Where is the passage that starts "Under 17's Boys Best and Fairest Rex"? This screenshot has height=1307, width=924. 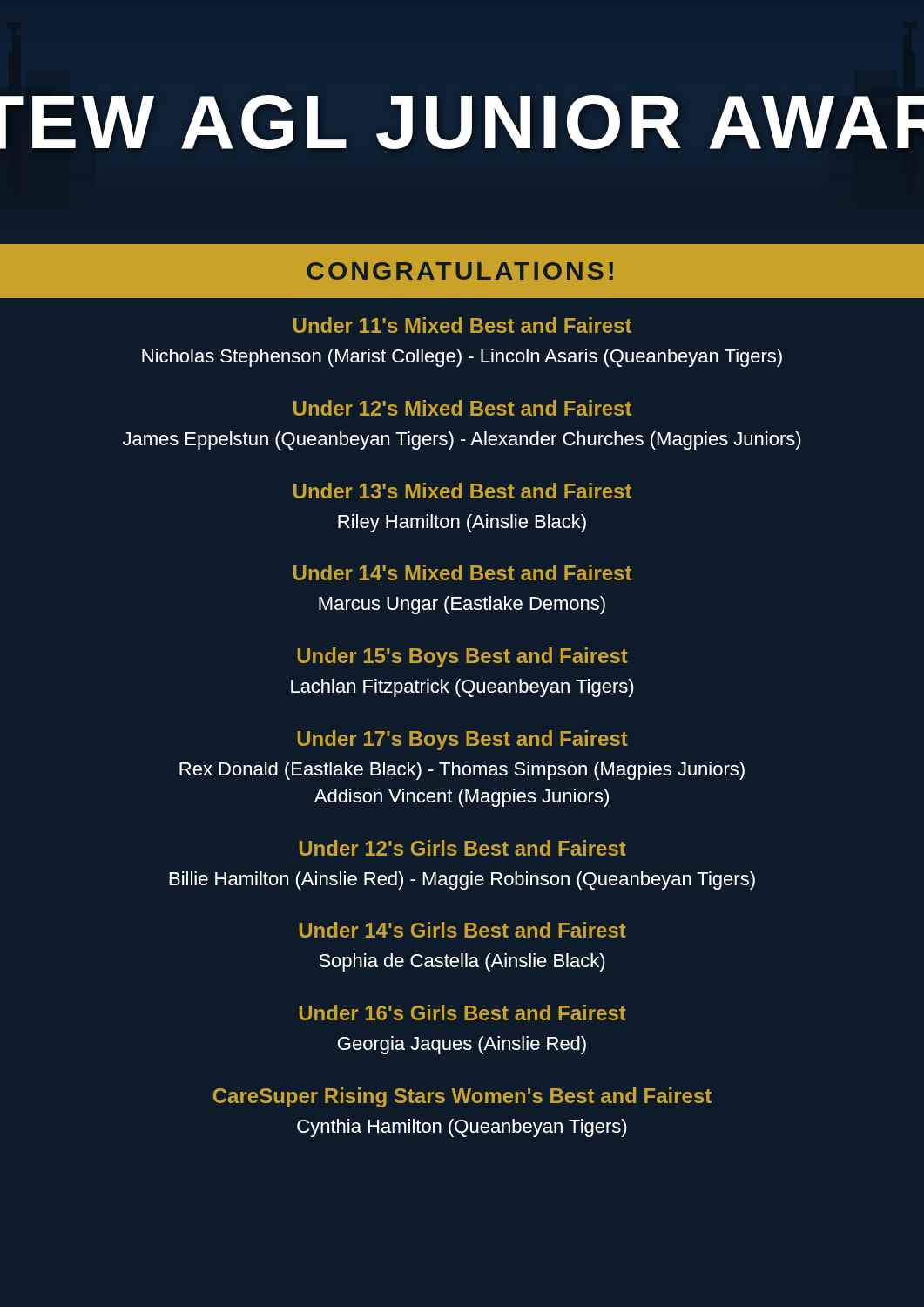462,768
